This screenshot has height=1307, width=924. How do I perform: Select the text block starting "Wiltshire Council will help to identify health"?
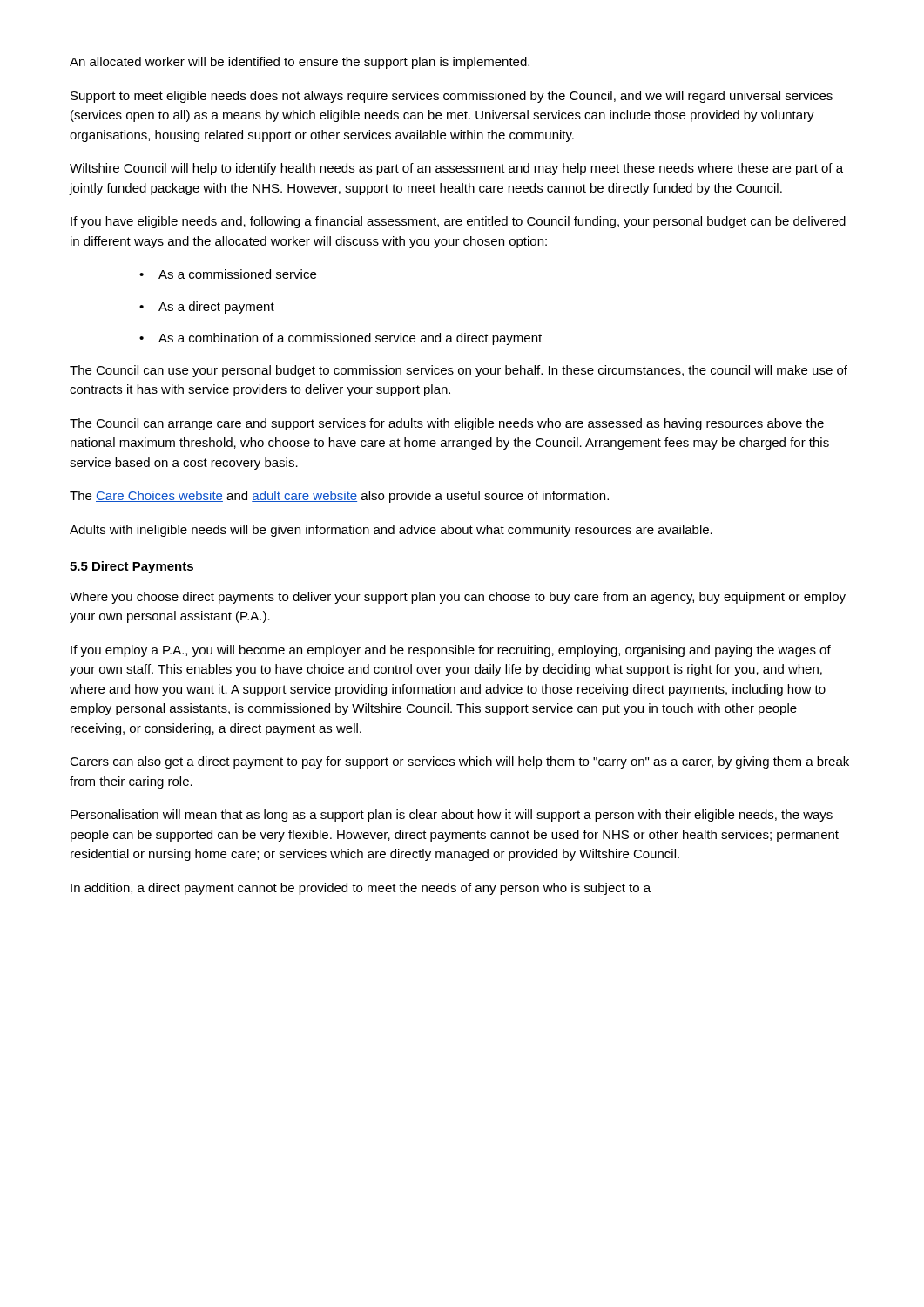pyautogui.click(x=456, y=178)
